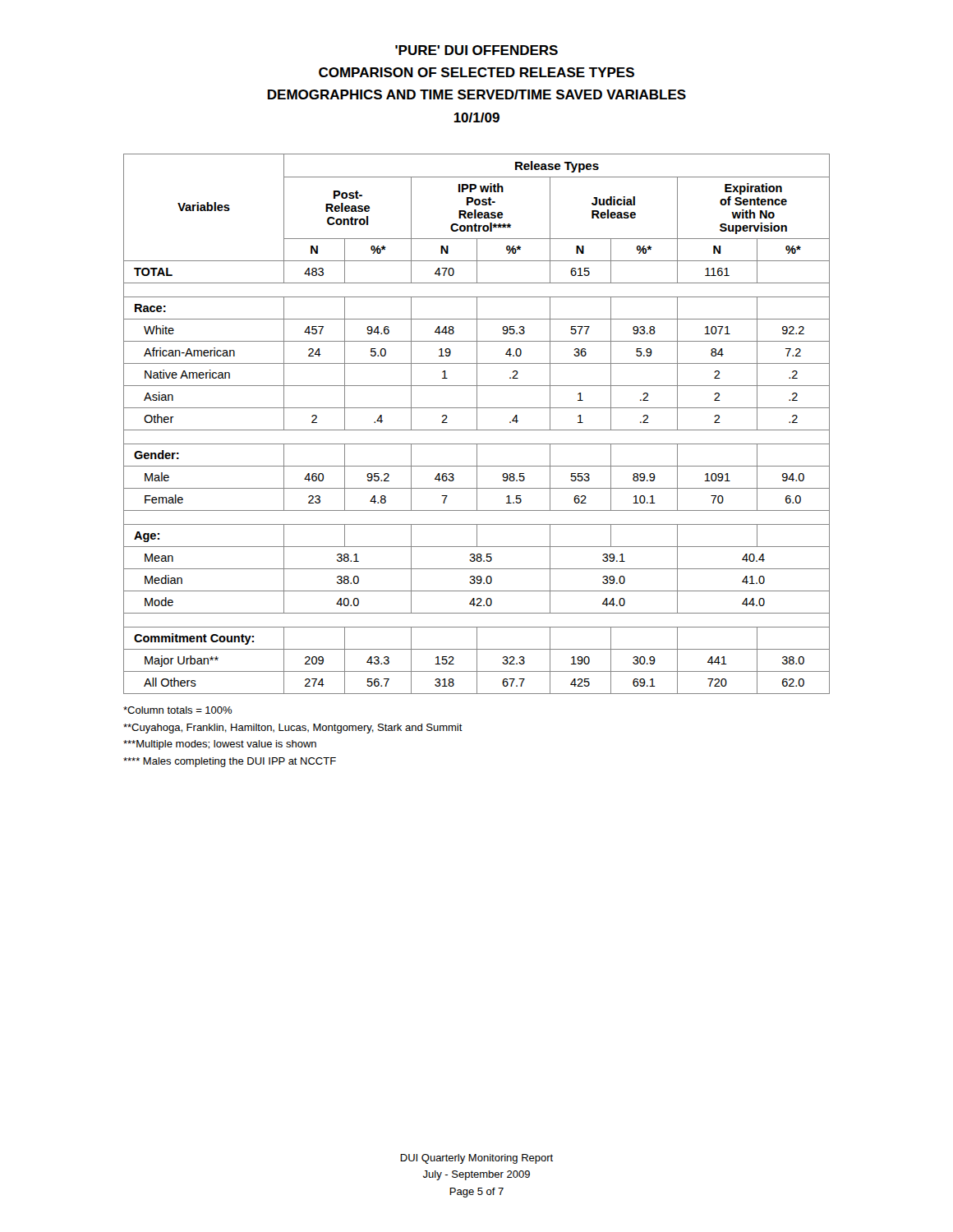Point to "Cuyahoga, Franklin, Hamilton, Lucas, Montgomery, Stark and Summit"
The width and height of the screenshot is (953, 1232).
click(x=293, y=727)
